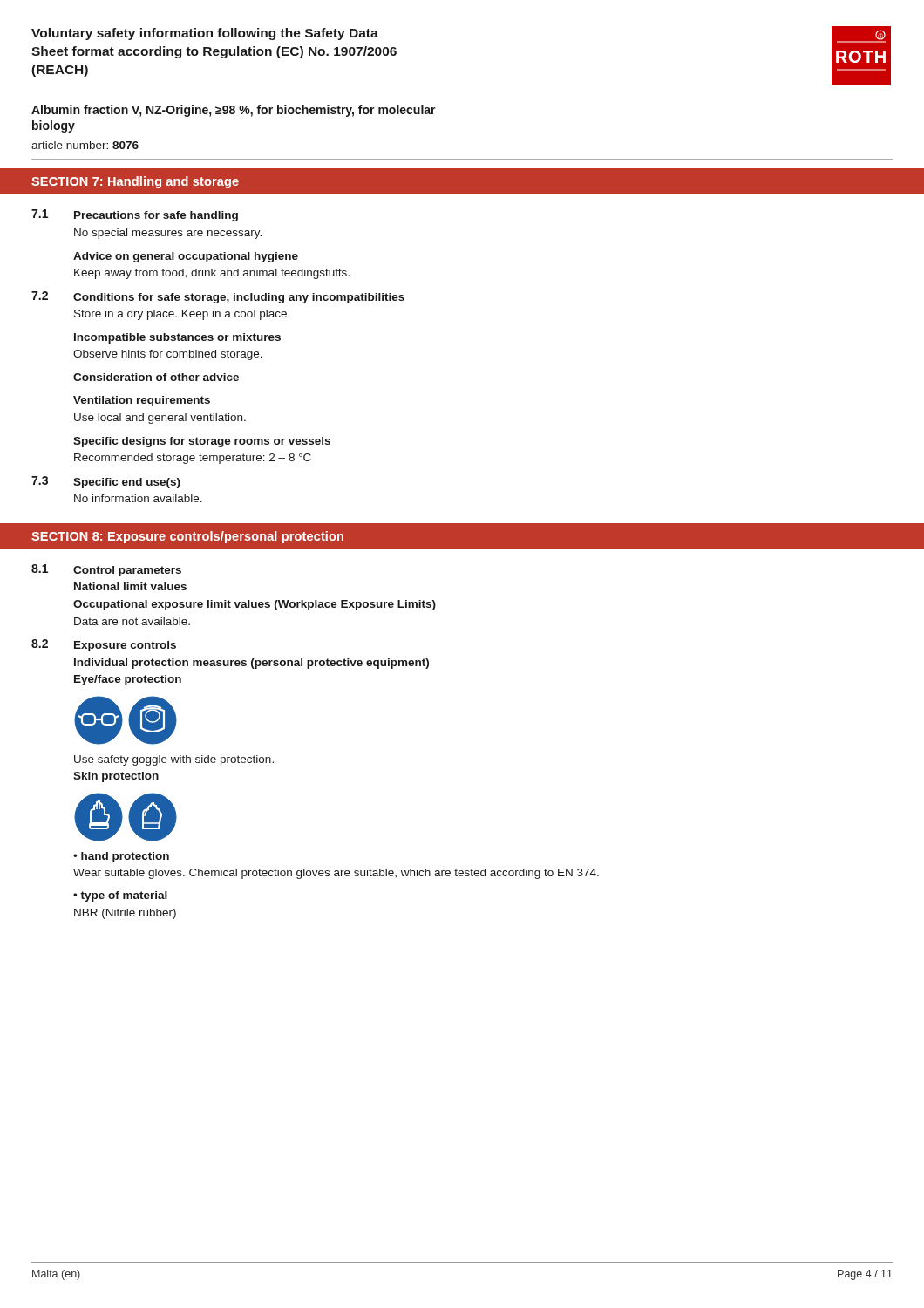Select the block starting "Control parameters National limit"
This screenshot has height=1308, width=924.
tap(127, 571)
